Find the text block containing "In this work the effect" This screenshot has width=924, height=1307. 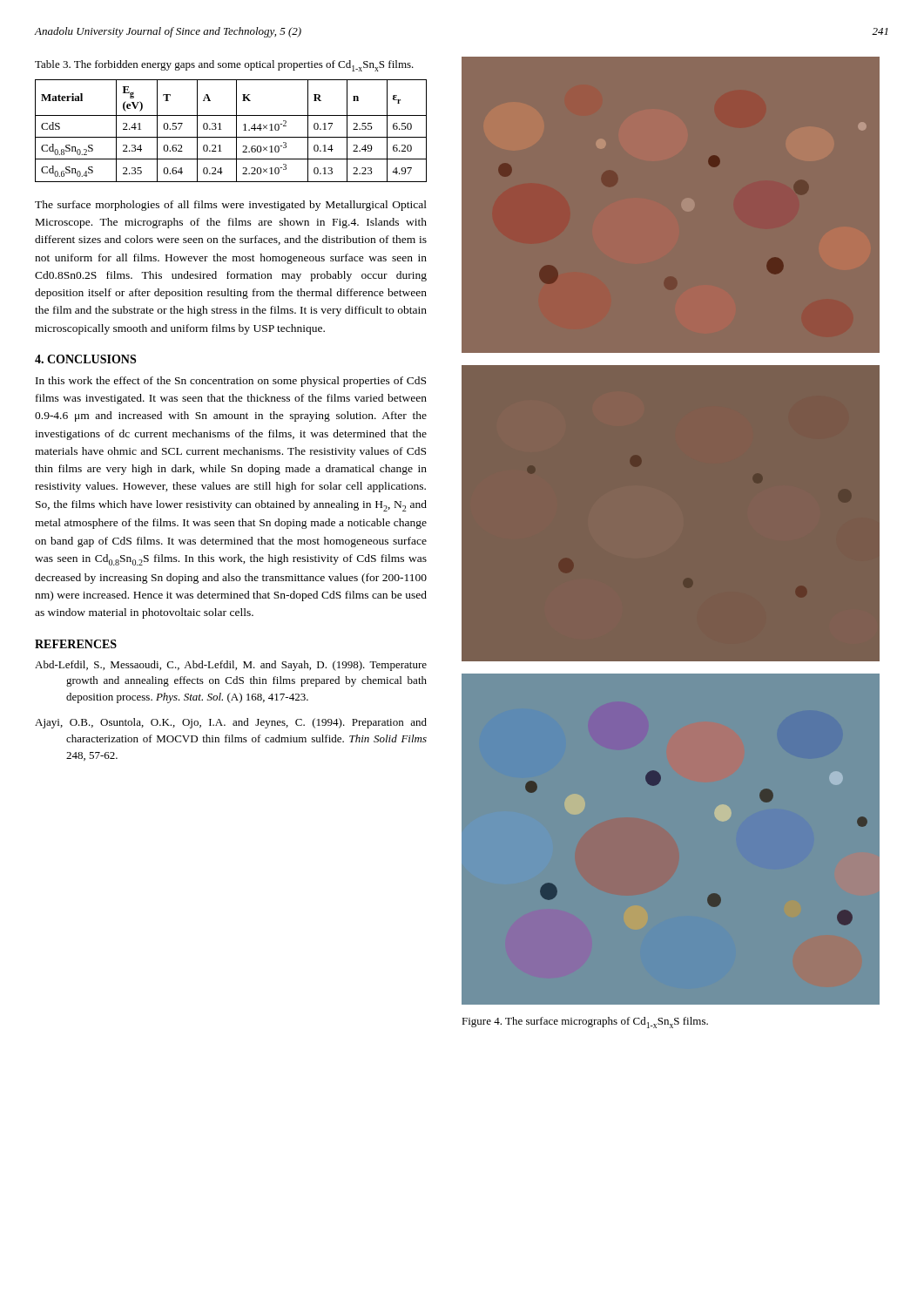pyautogui.click(x=231, y=496)
